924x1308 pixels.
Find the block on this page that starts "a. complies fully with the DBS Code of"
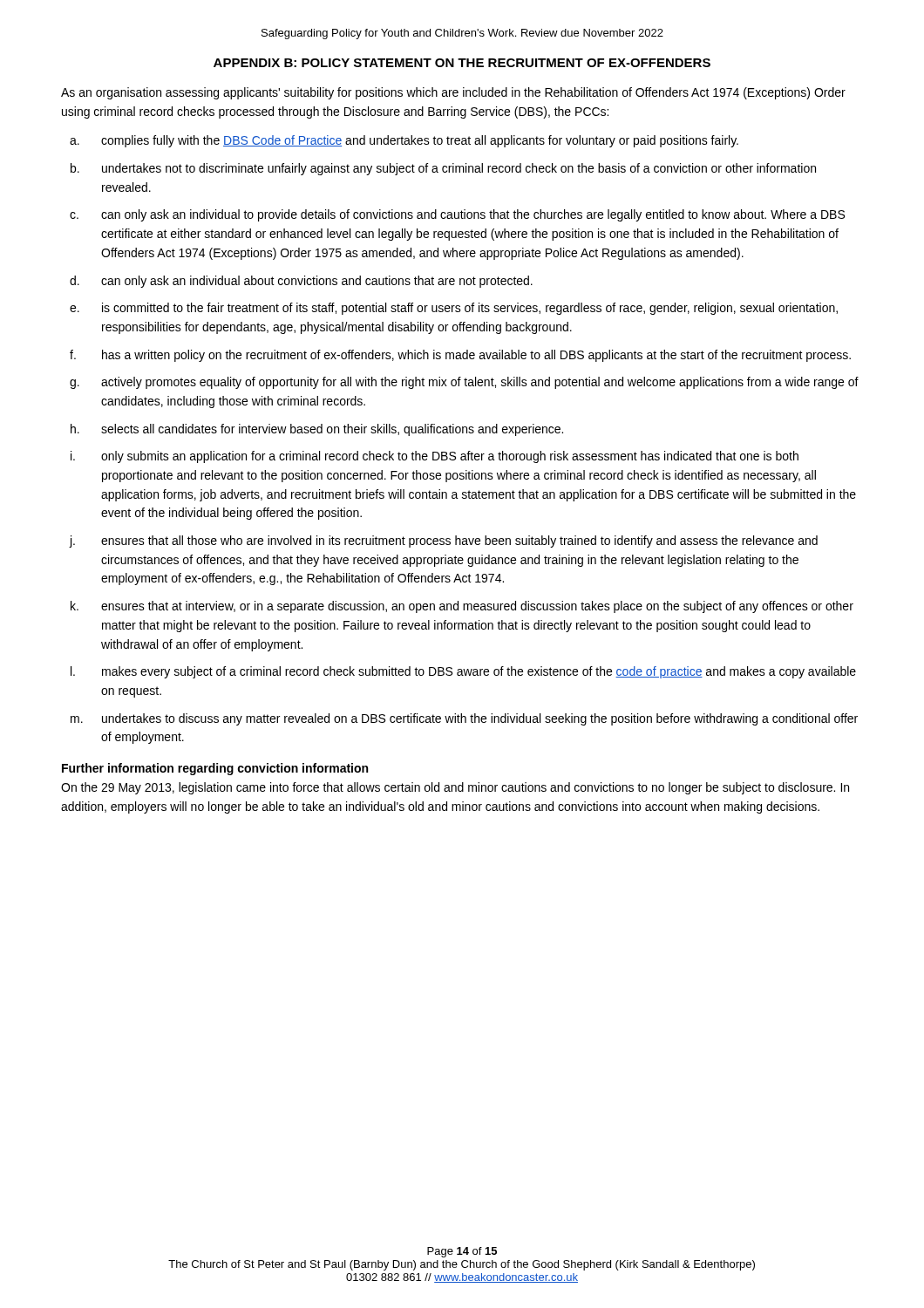pyautogui.click(x=462, y=141)
